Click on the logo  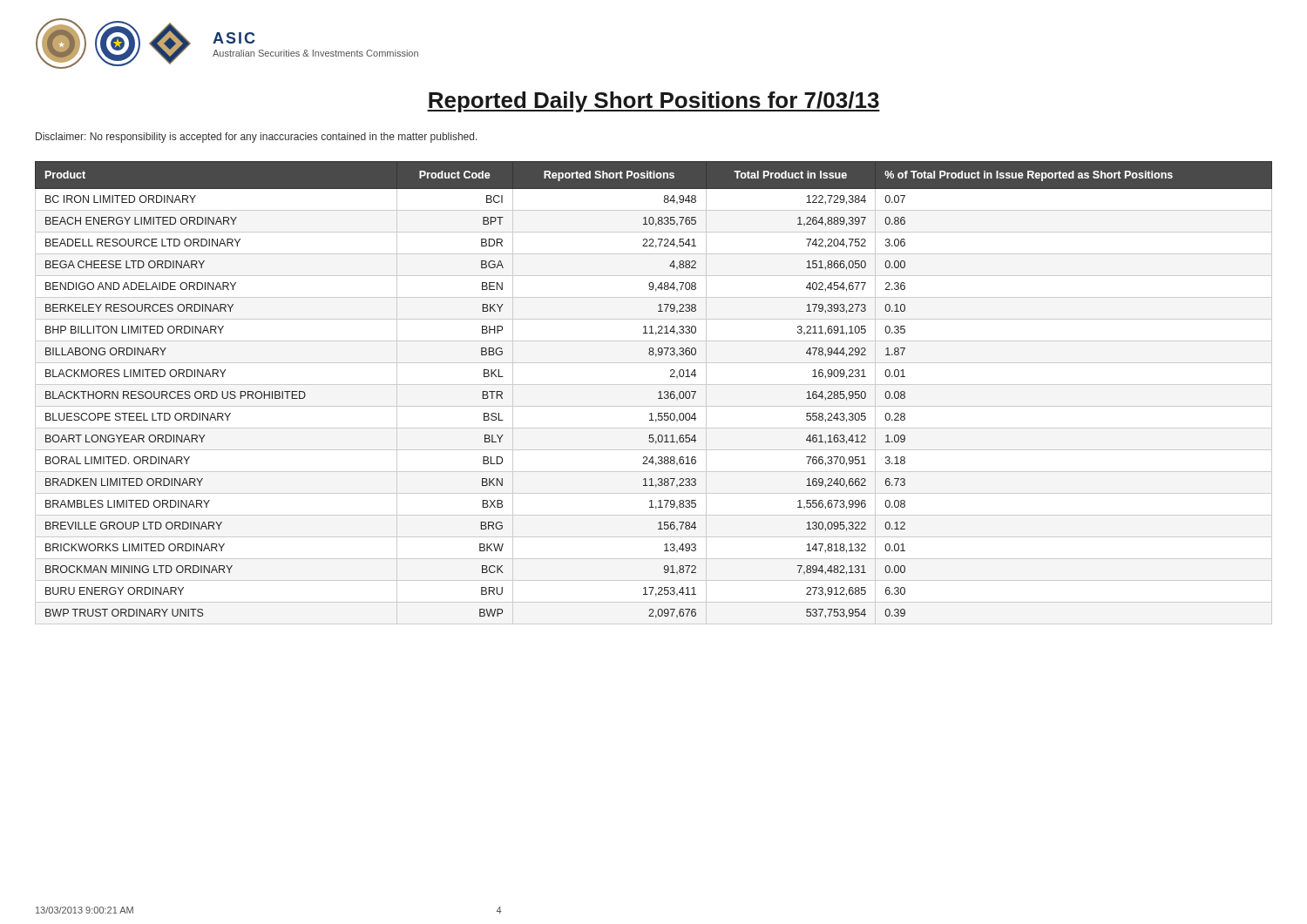227,44
